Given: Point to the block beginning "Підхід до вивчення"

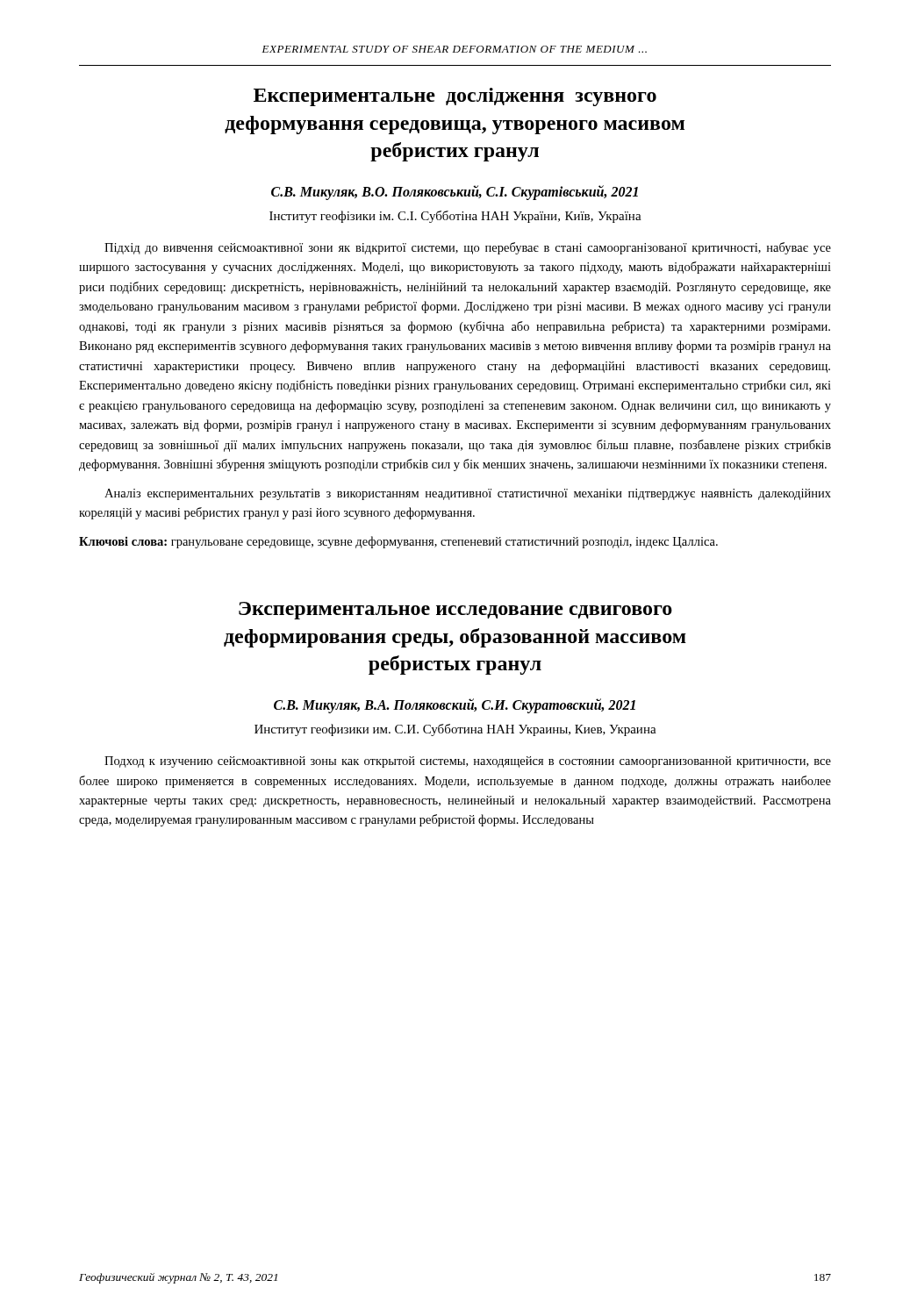Looking at the screenshot, I should tap(455, 356).
